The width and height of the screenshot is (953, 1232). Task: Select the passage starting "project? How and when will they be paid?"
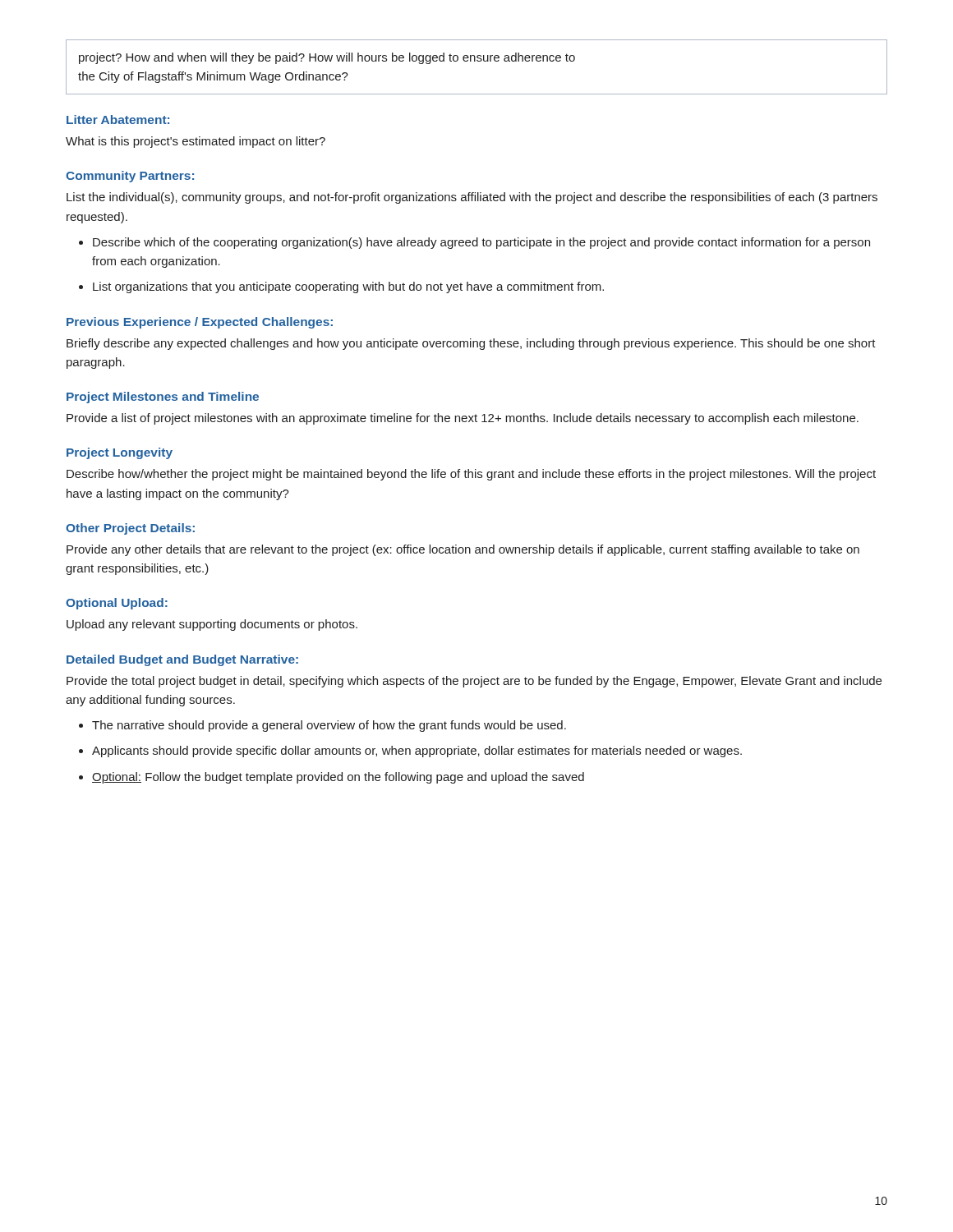pyautogui.click(x=327, y=66)
